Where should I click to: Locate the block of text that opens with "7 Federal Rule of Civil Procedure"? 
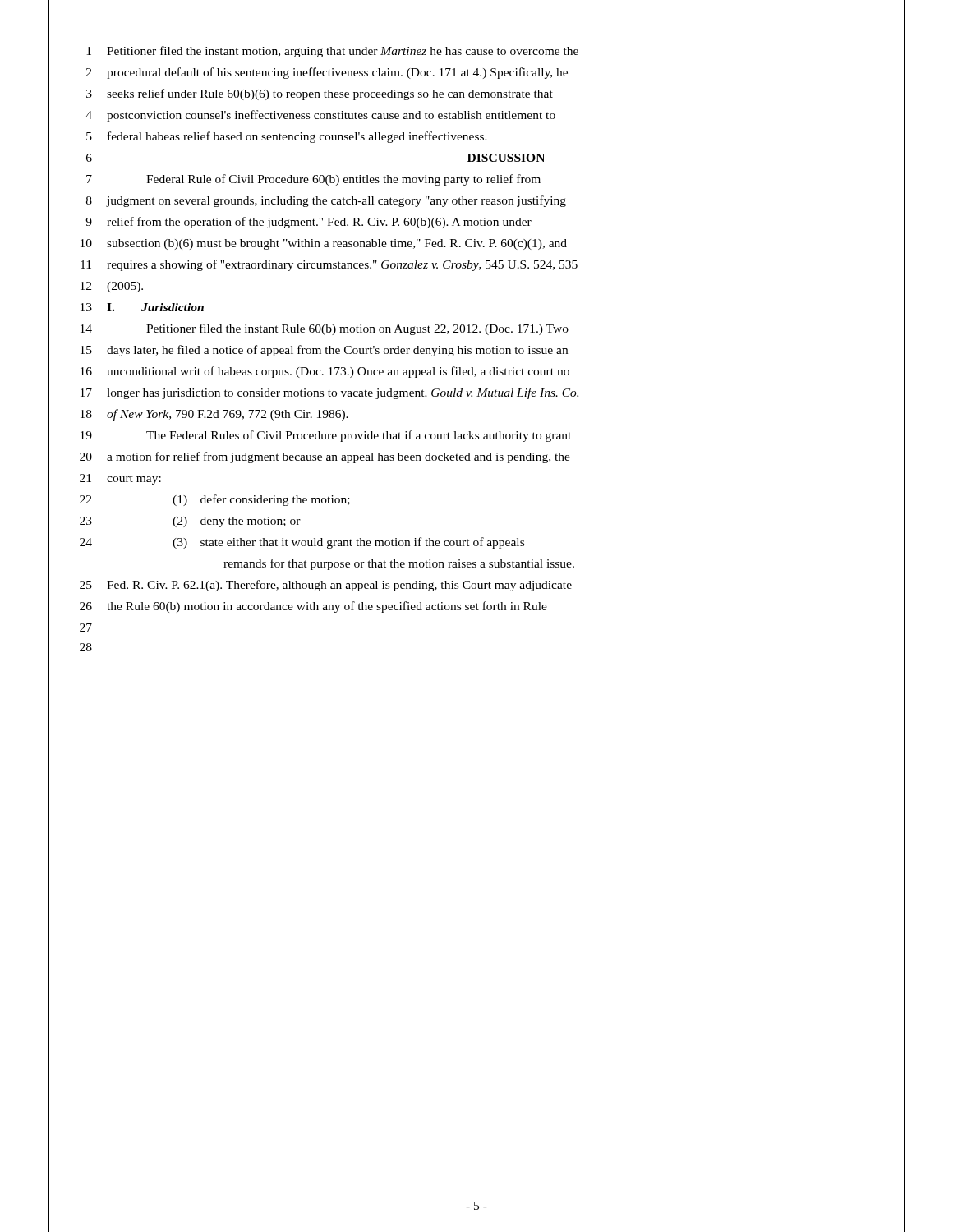[x=476, y=232]
